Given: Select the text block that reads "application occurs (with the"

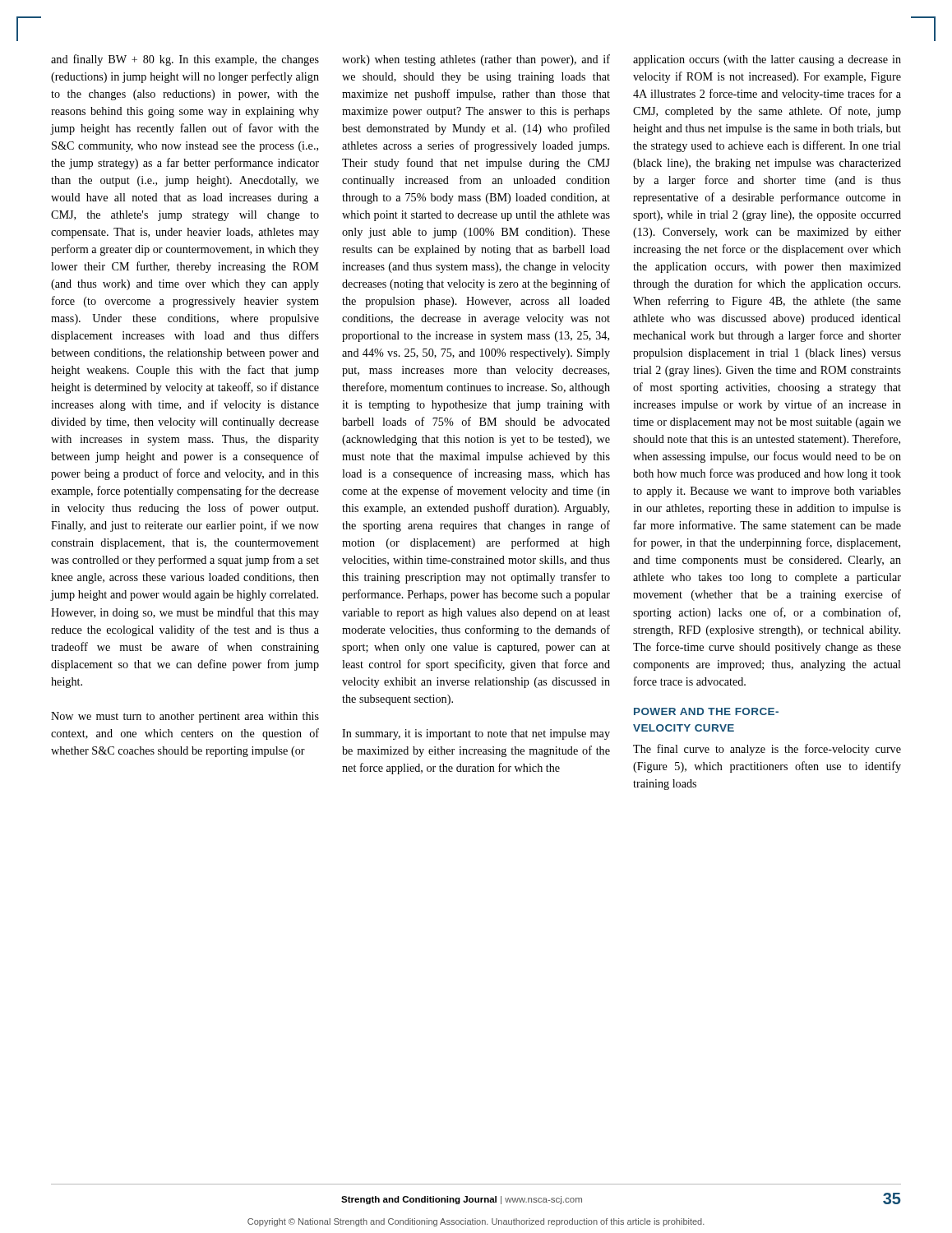Looking at the screenshot, I should (x=767, y=422).
